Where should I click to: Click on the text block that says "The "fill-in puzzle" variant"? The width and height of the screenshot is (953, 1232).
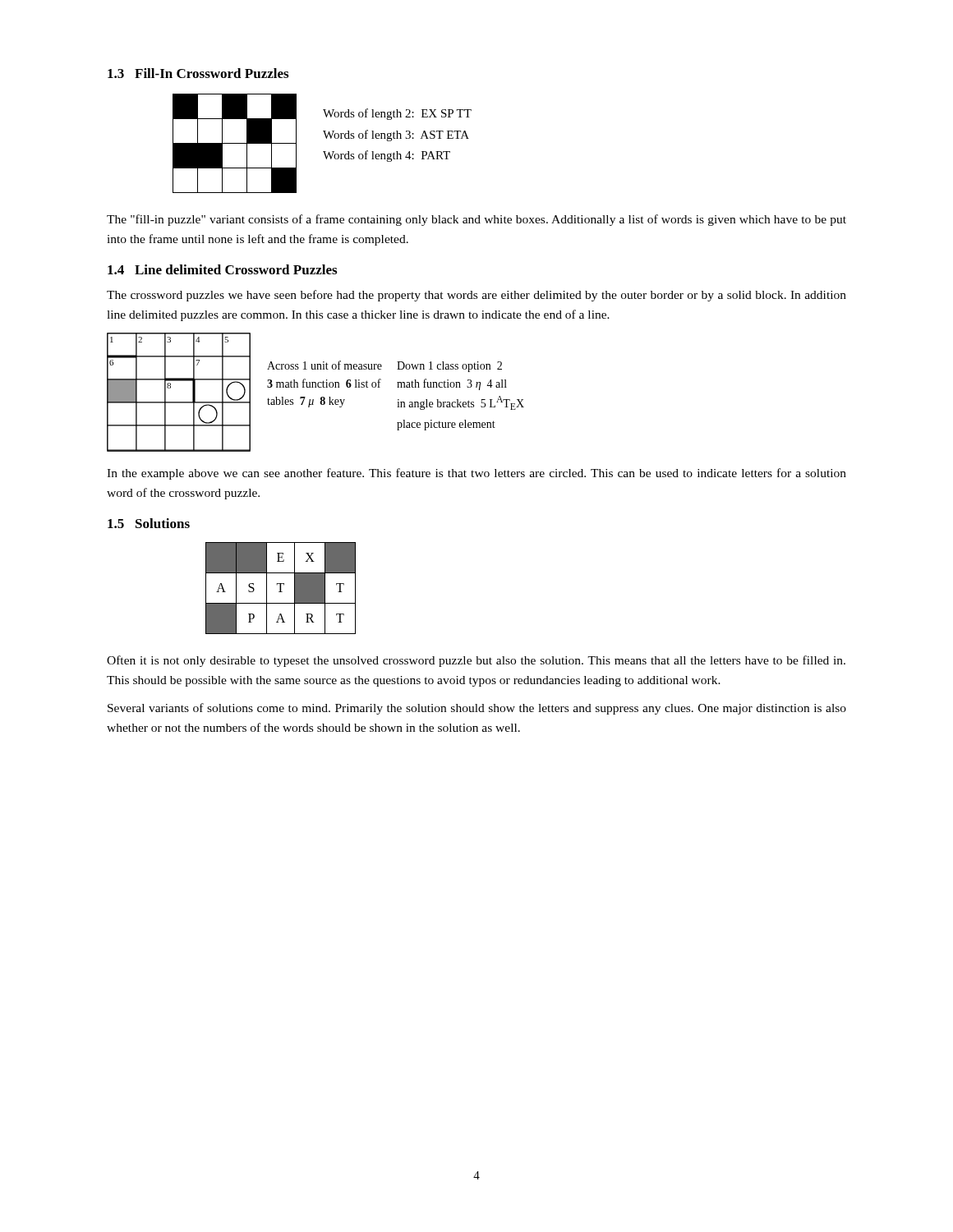click(476, 229)
